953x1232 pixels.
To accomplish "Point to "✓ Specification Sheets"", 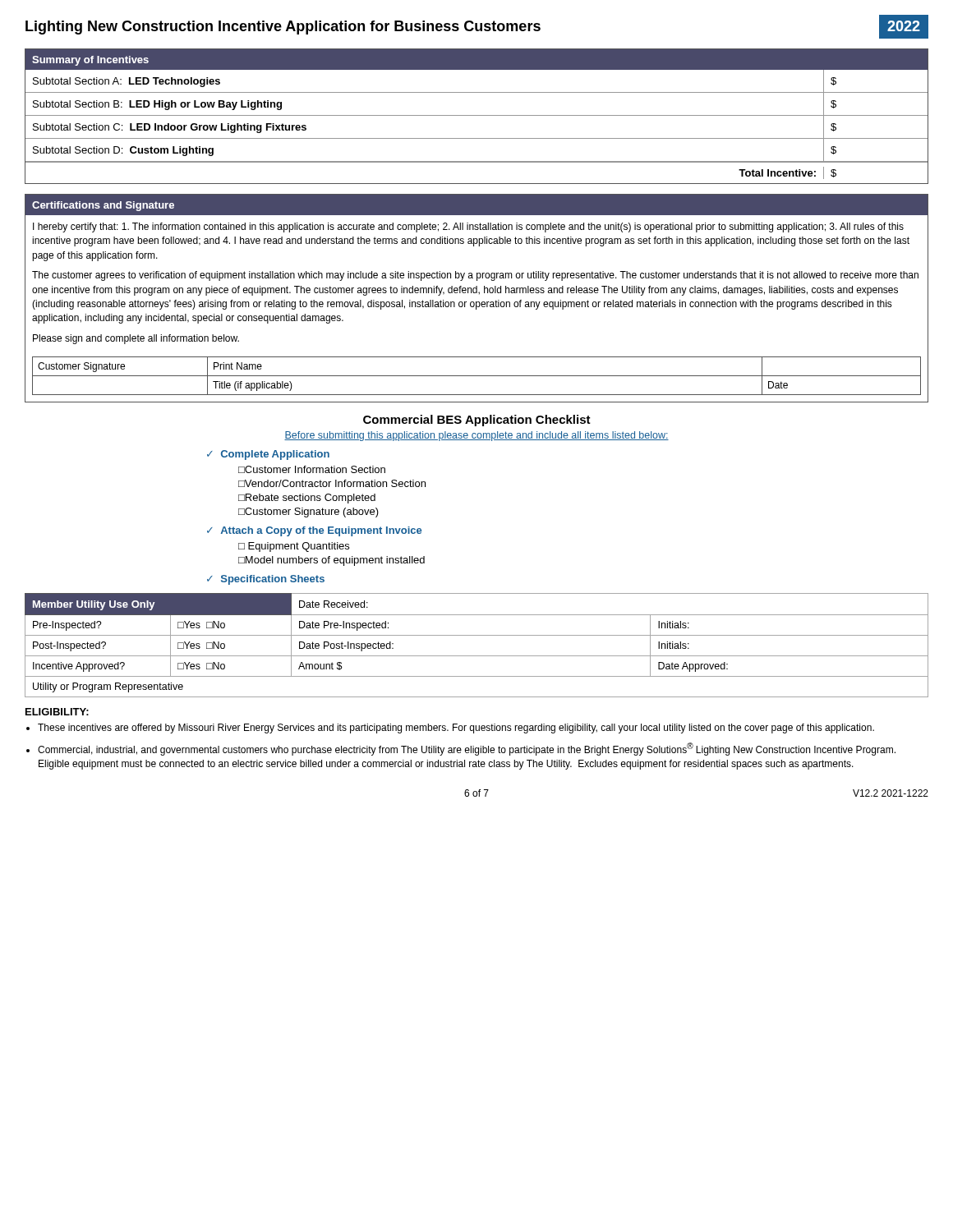I will coord(265,579).
